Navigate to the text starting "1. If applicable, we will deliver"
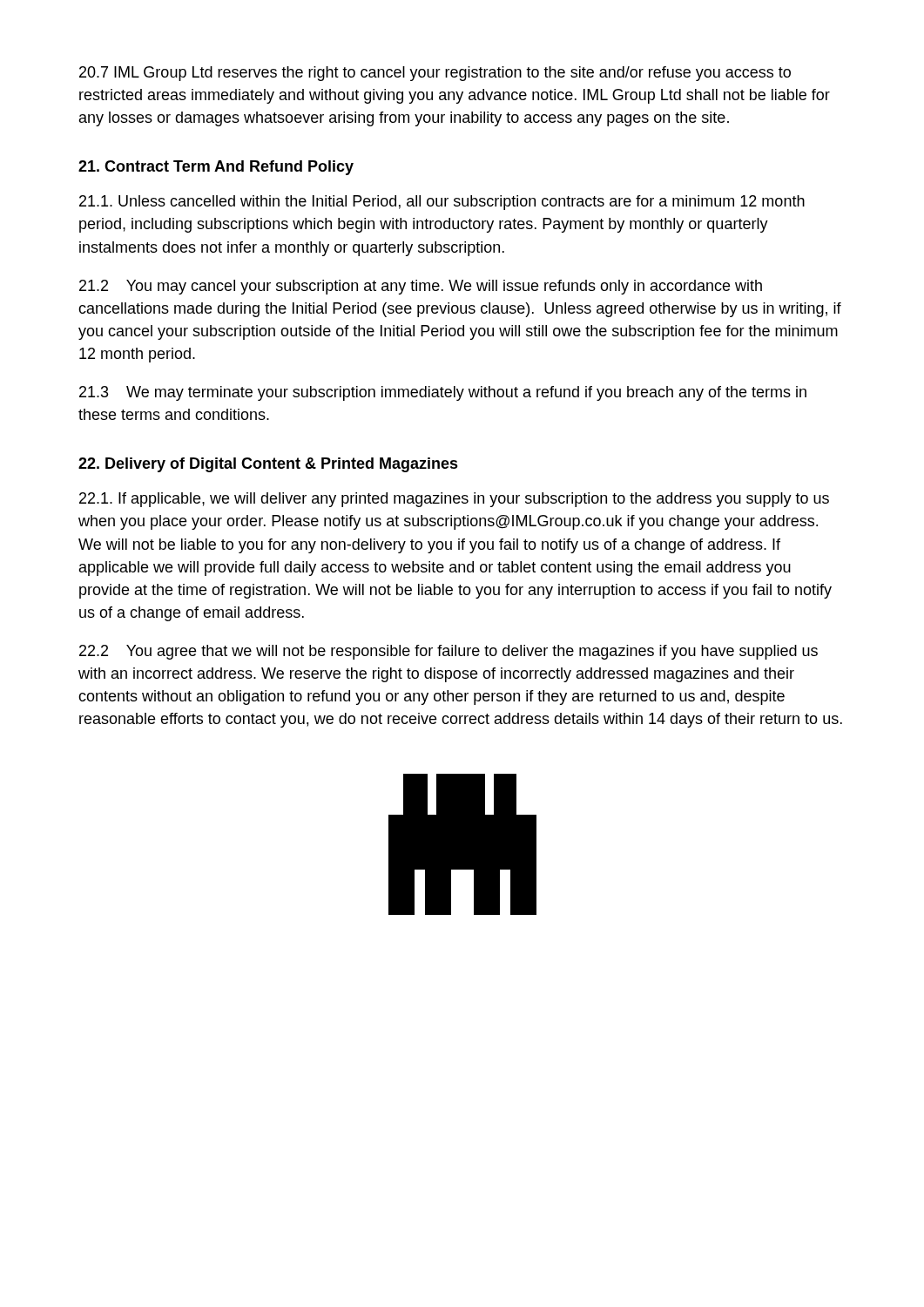 tap(455, 556)
